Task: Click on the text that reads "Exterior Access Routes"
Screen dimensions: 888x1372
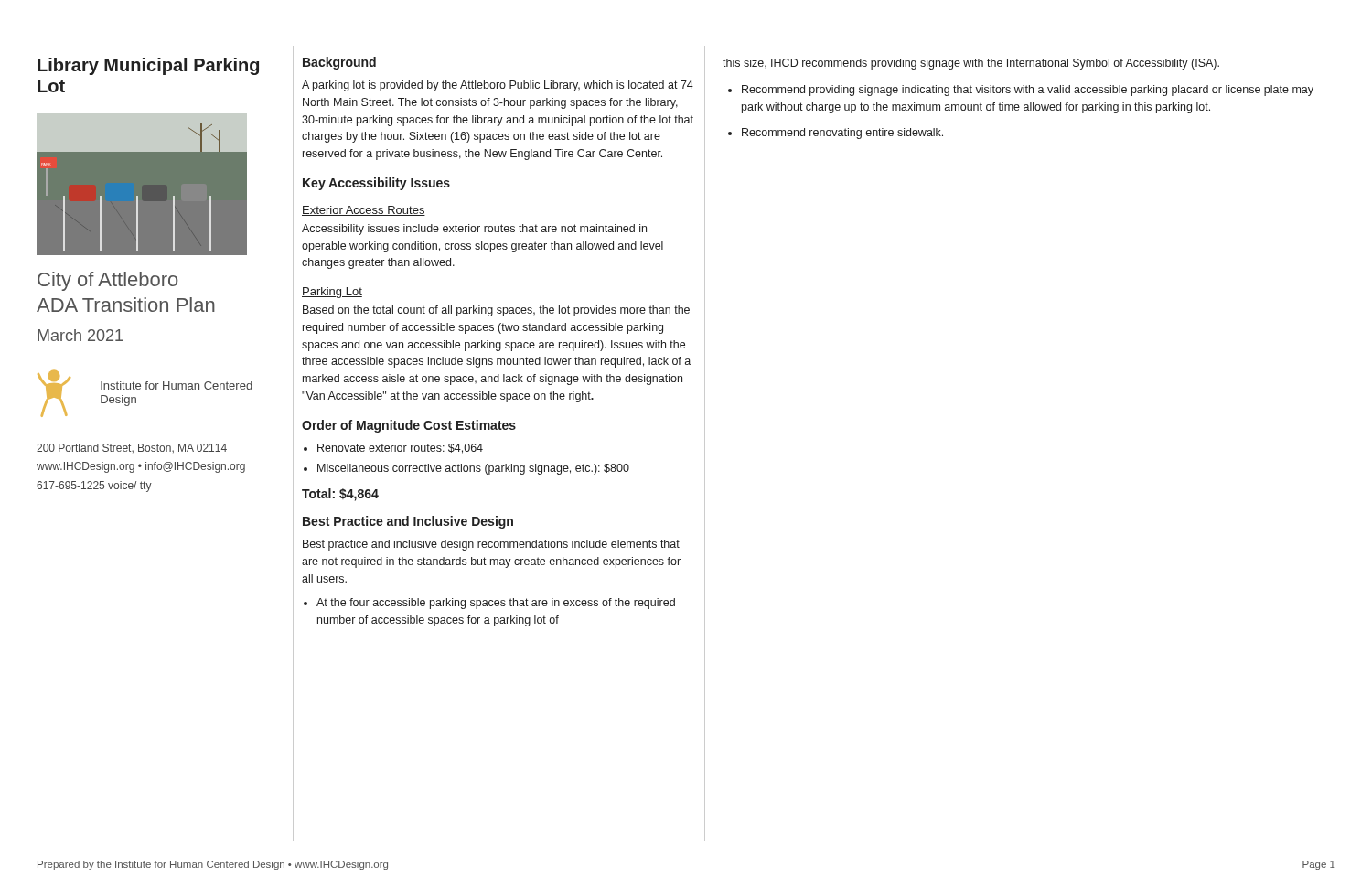Action: [364, 211]
